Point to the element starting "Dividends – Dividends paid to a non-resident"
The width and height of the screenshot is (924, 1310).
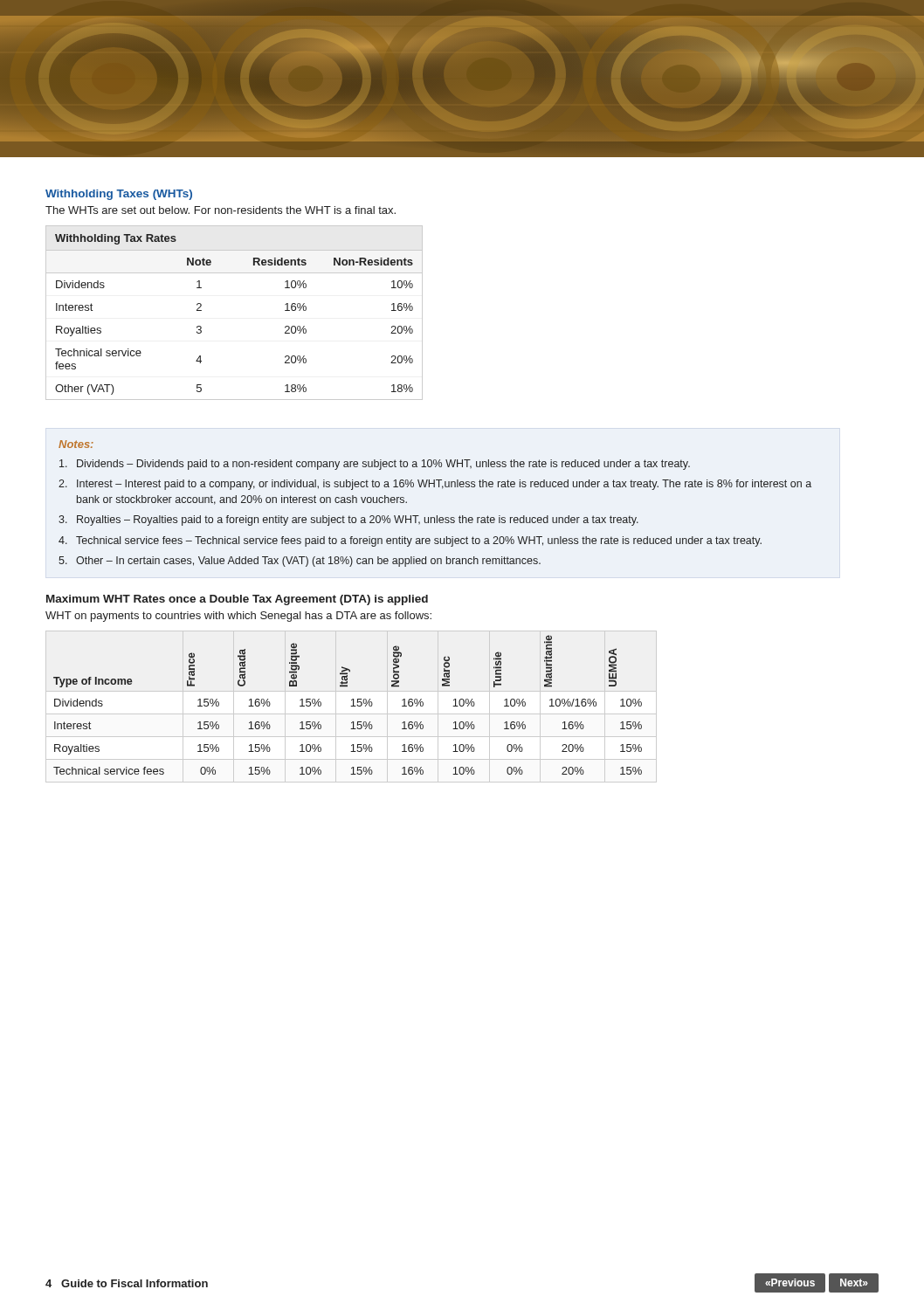click(374, 464)
